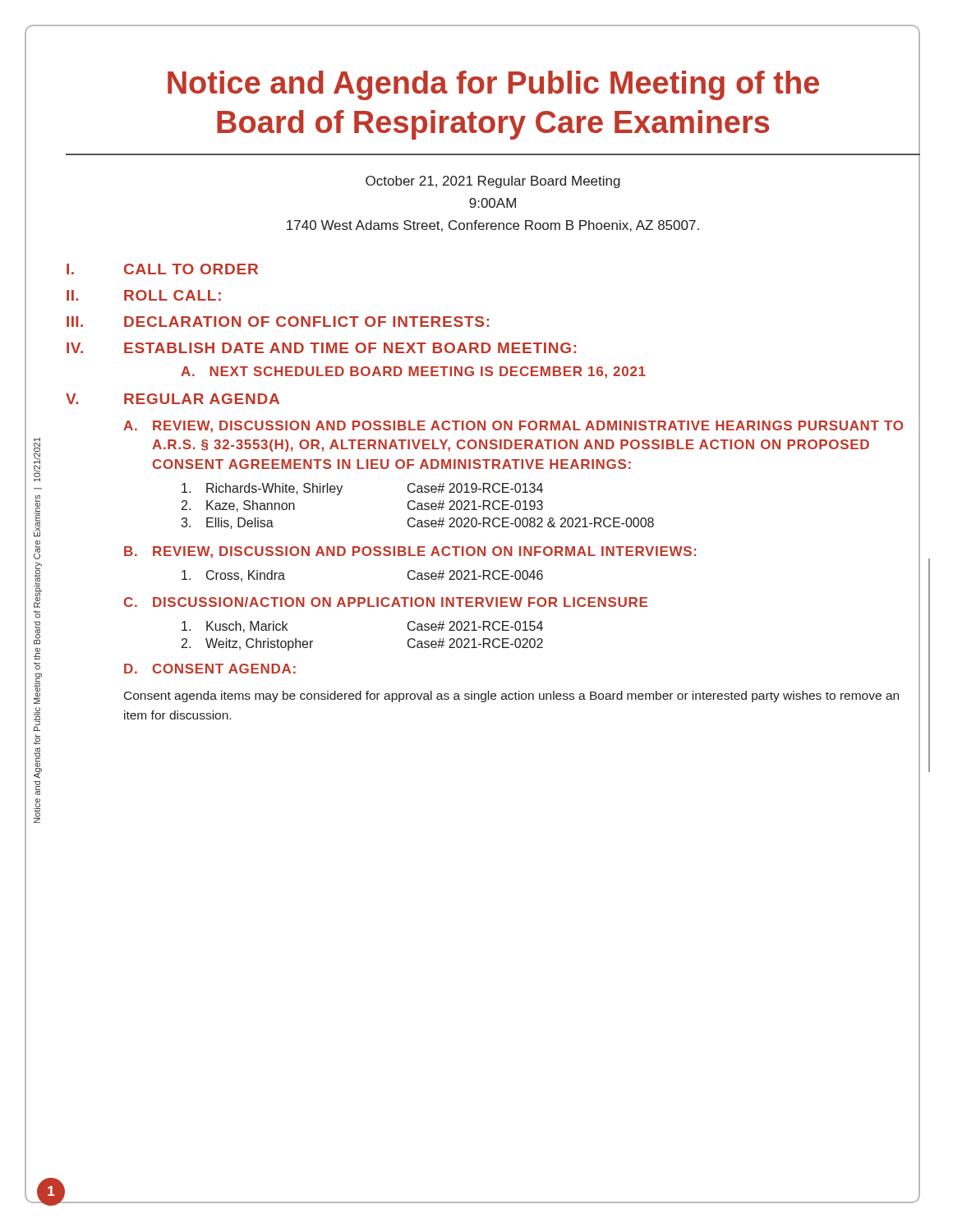Screen dimensions: 1232x953
Task: Select the text starting "IV. ESTABLISH DATE"
Action: (322, 348)
